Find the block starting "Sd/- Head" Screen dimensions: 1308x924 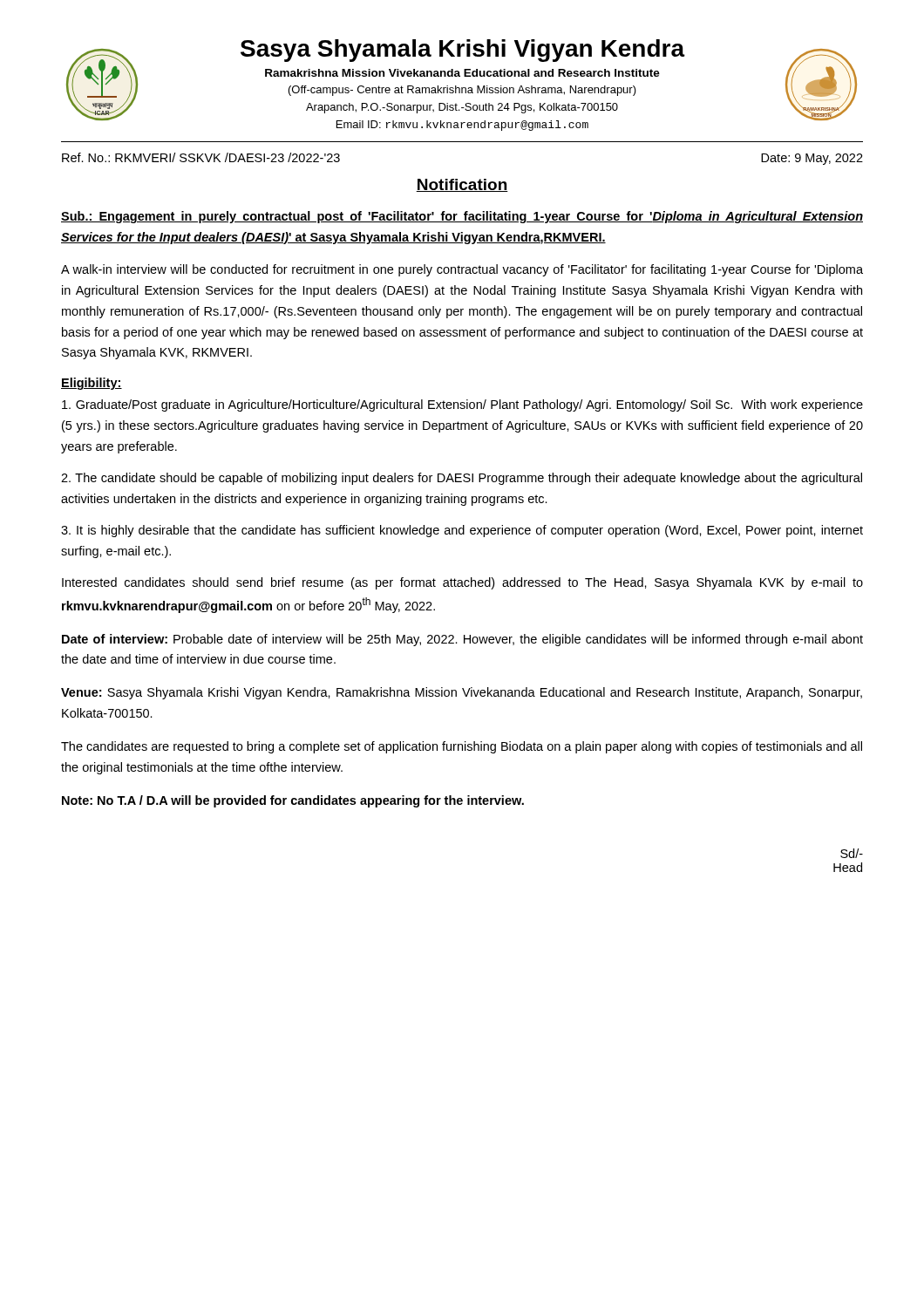(x=848, y=861)
